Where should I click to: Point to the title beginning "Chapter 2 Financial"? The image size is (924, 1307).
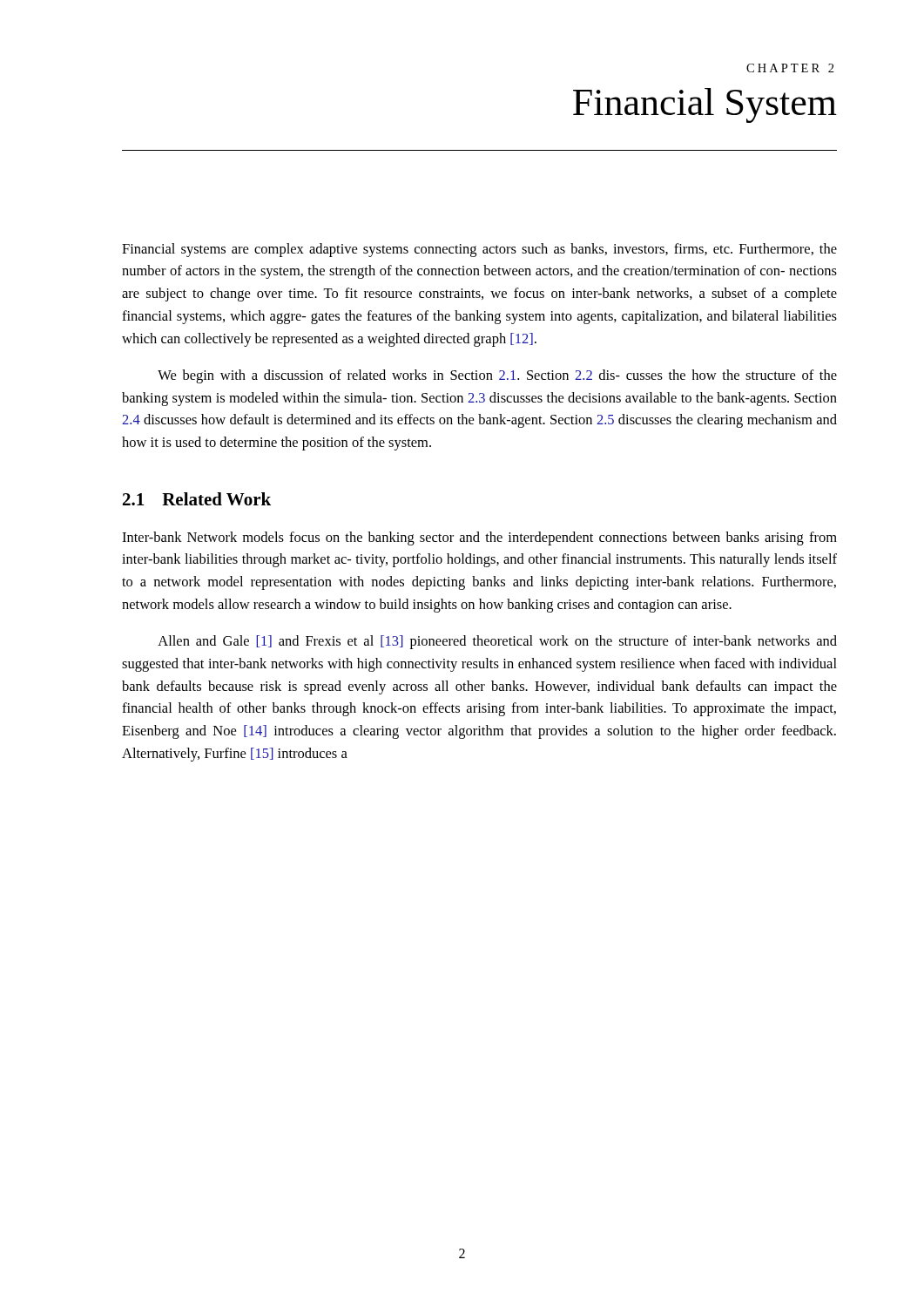pos(790,68)
